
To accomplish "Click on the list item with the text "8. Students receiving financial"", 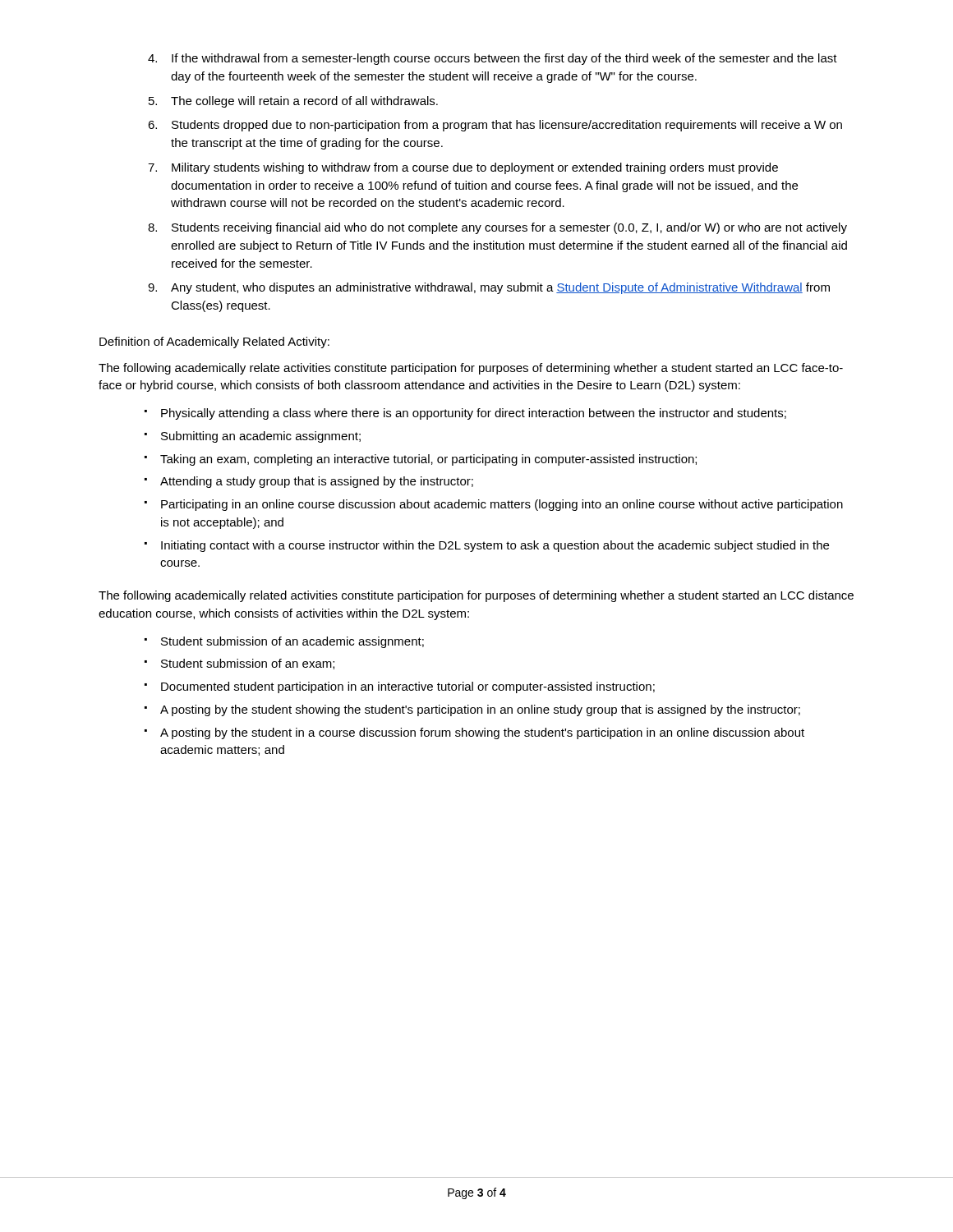I will 501,245.
